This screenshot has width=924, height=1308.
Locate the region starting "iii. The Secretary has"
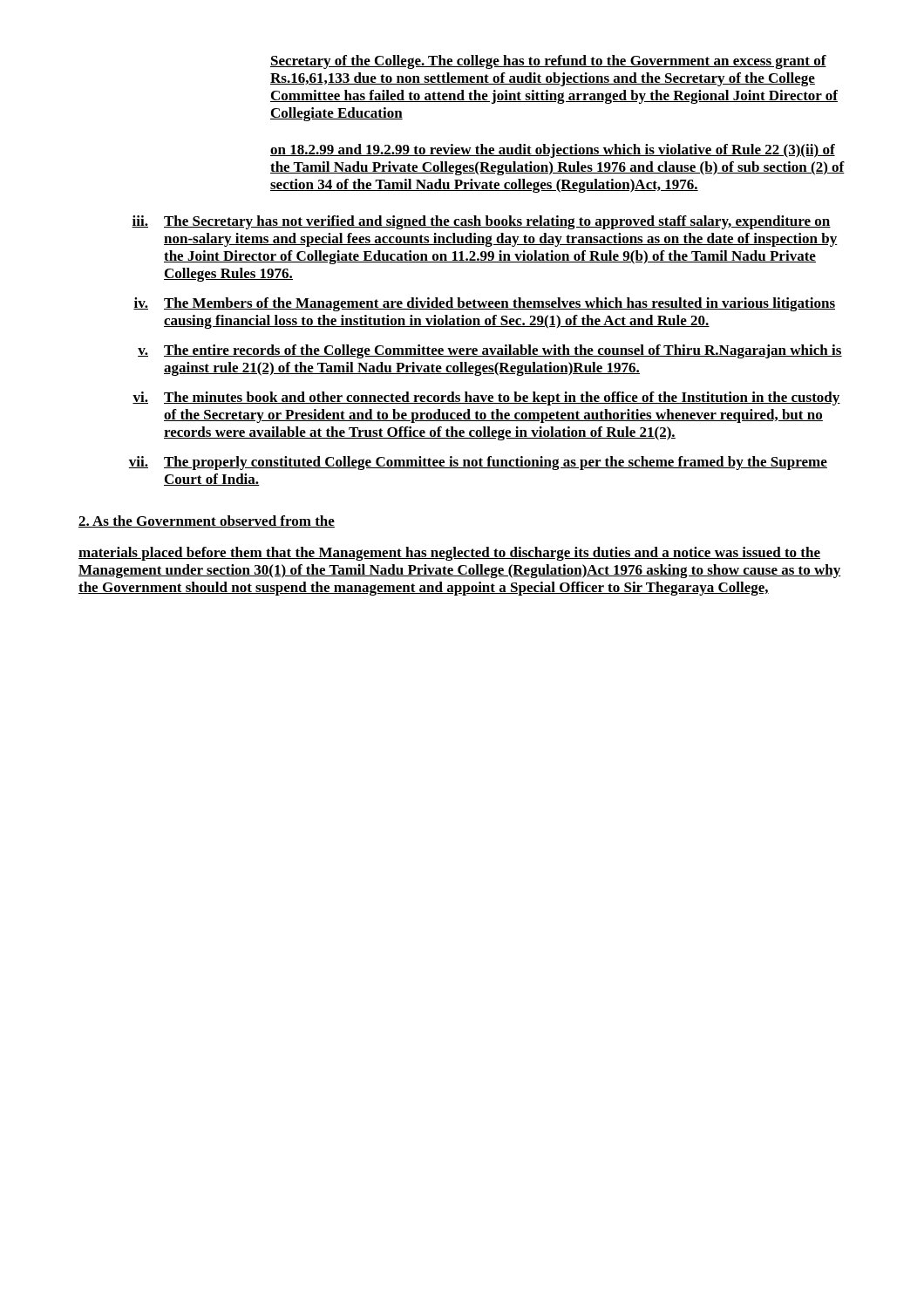pyautogui.click(x=462, y=248)
